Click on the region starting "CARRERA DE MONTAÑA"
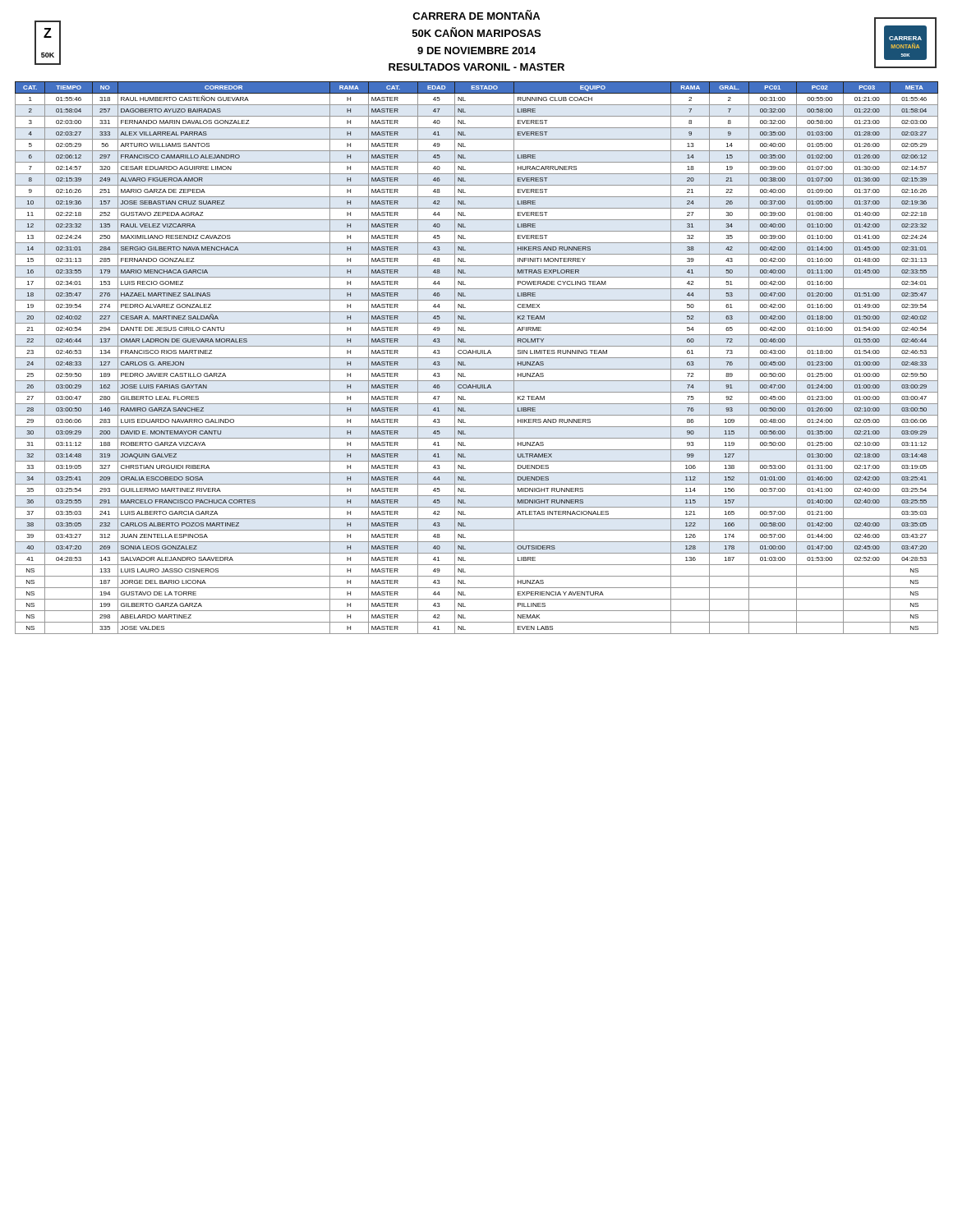The height and width of the screenshot is (1232, 953). click(476, 42)
